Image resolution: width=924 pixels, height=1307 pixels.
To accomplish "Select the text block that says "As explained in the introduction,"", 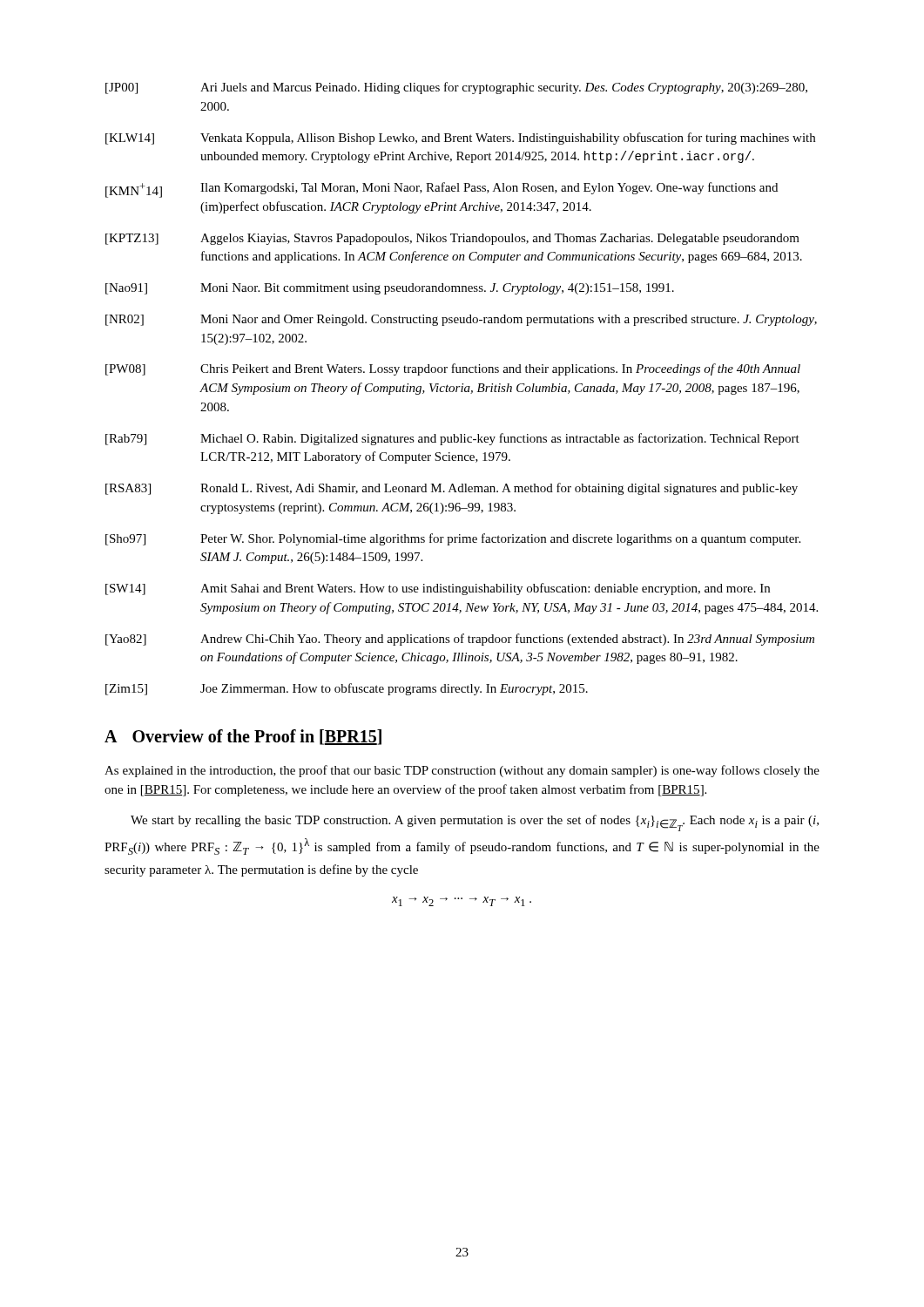I will point(462,780).
